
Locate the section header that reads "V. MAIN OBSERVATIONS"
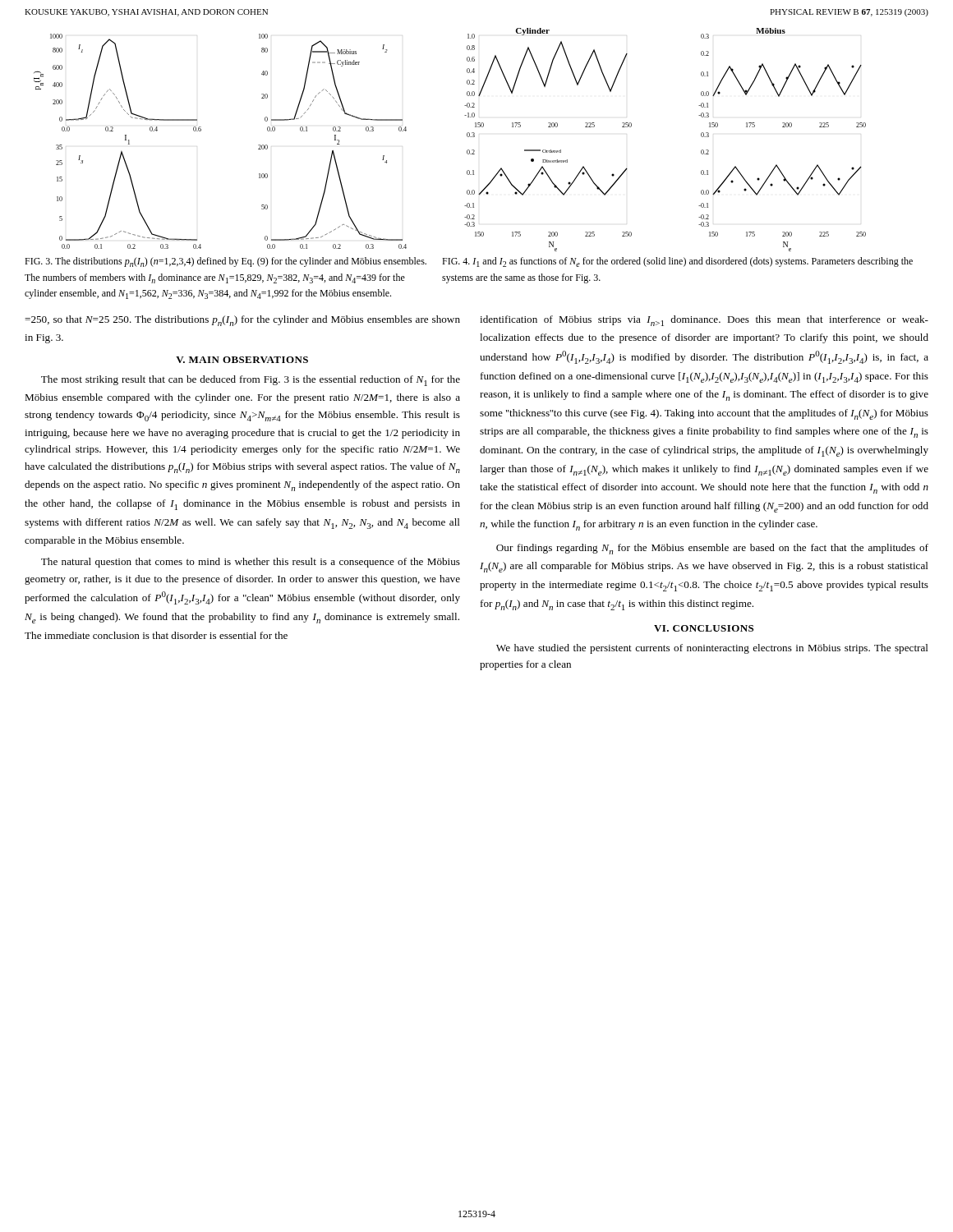(242, 359)
